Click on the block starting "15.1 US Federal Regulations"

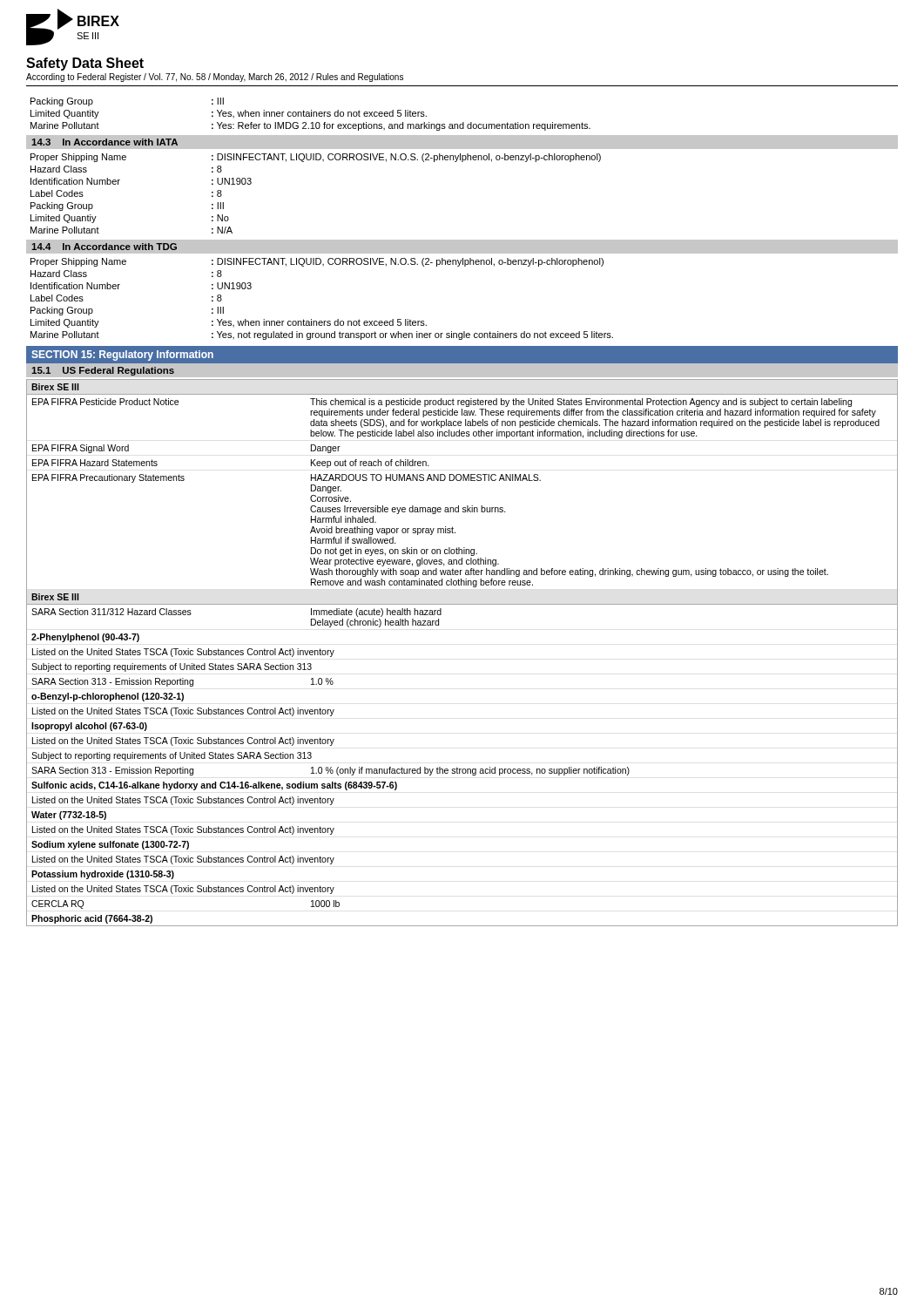pyautogui.click(x=103, y=370)
